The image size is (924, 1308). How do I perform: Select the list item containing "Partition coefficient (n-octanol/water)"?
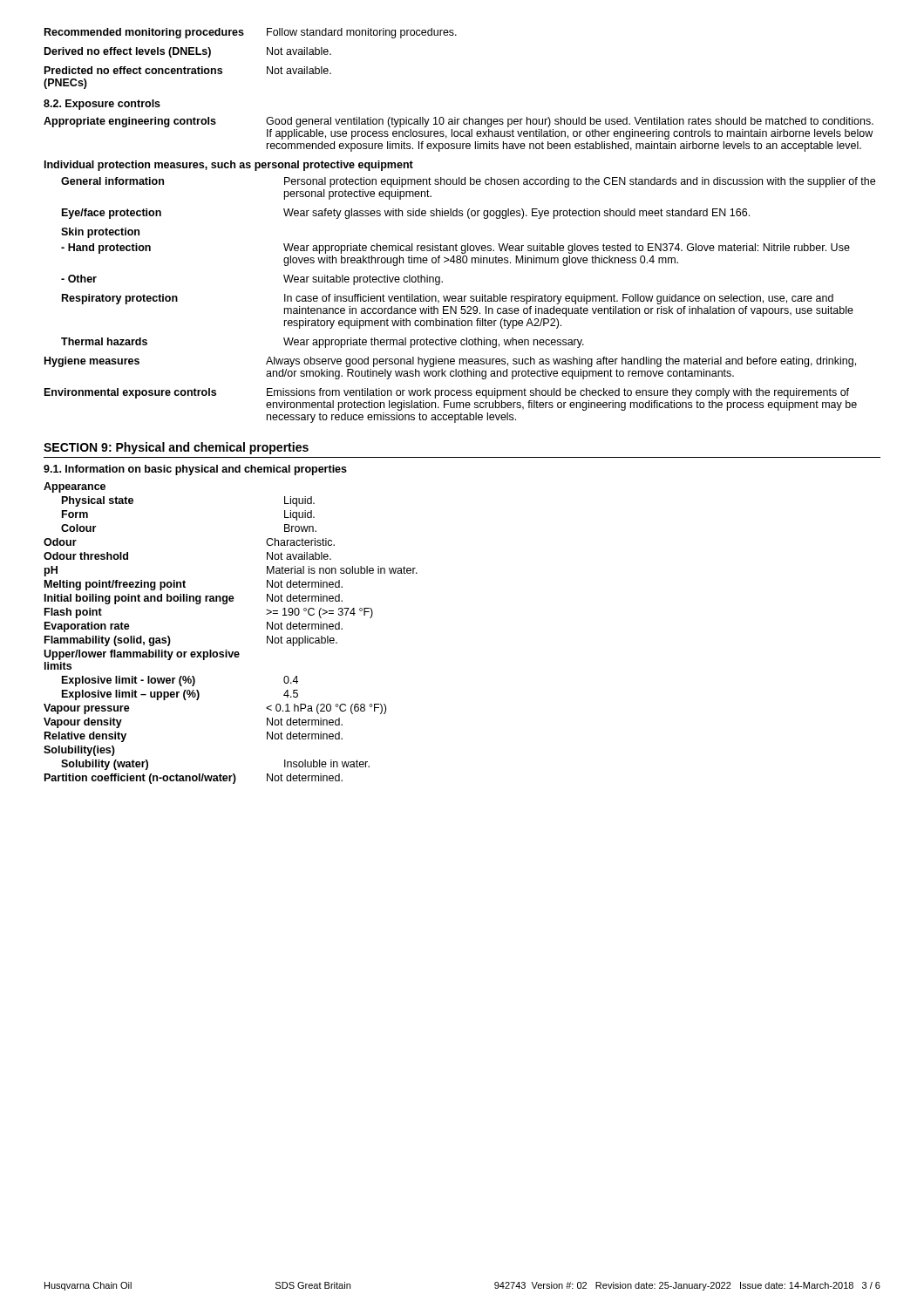coord(194,779)
